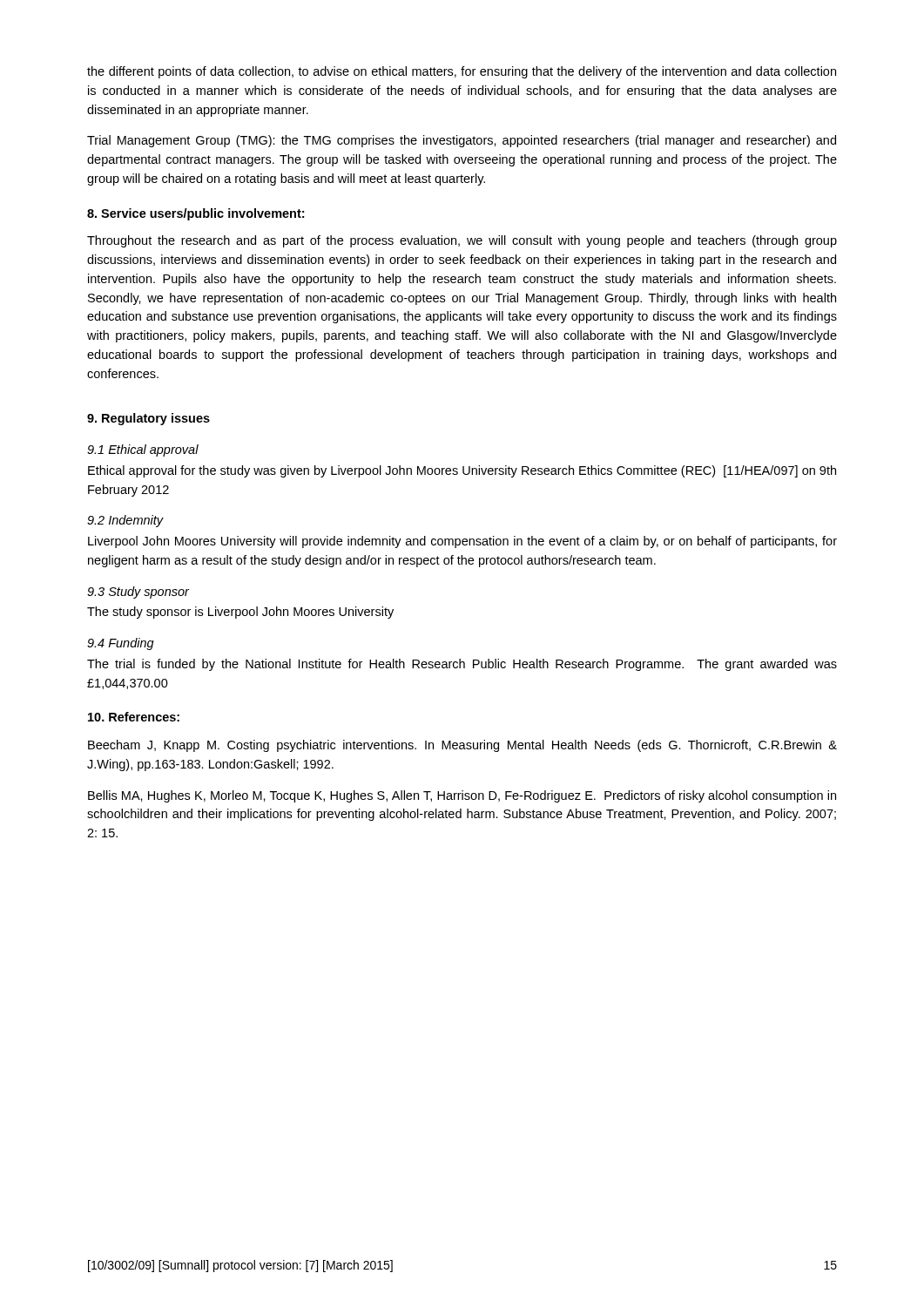Find the text block containing "1 Ethical approval Ethical approval for"
Screen dimensions: 1307x924
pyautogui.click(x=462, y=470)
